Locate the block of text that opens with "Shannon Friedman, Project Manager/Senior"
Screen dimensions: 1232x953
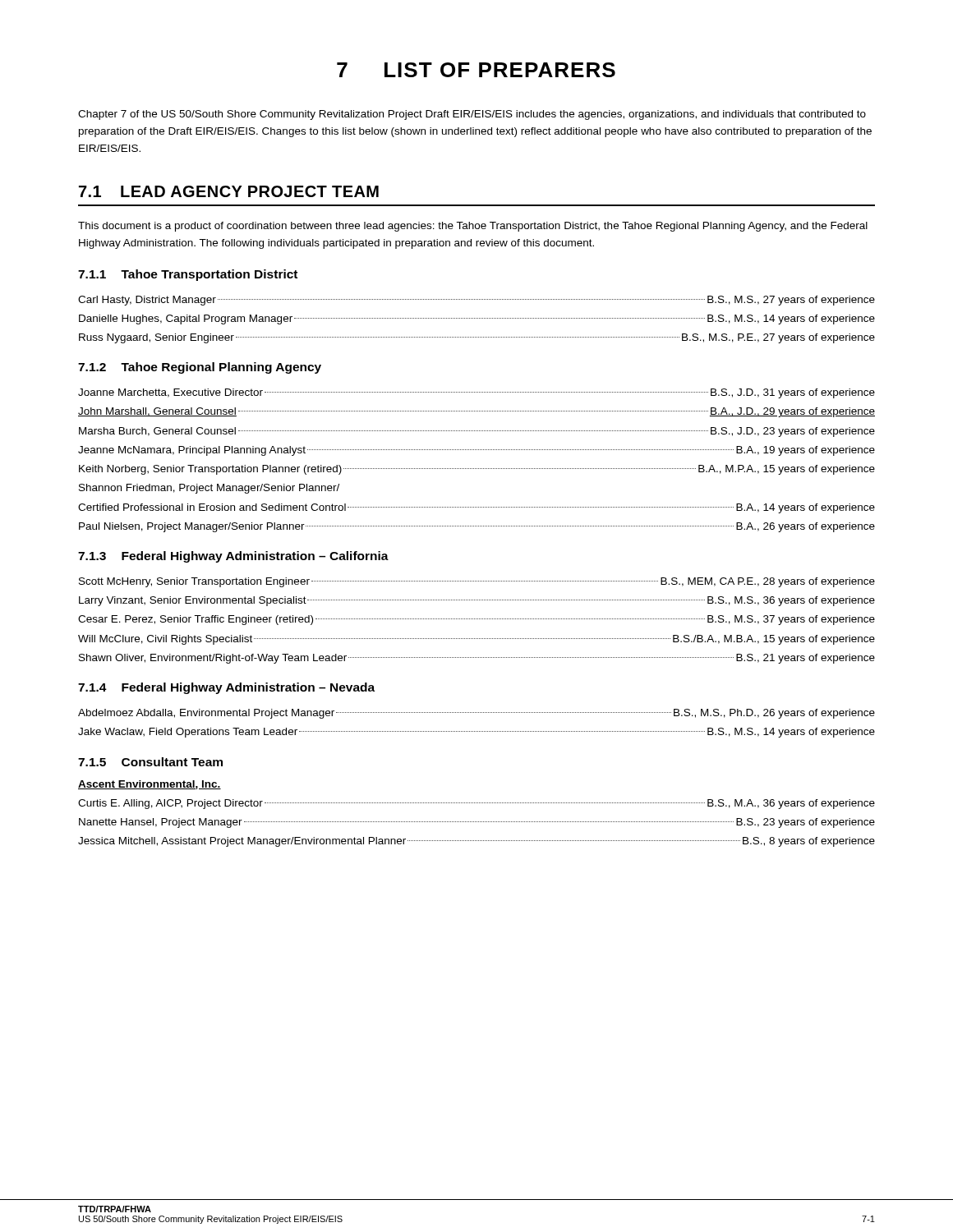coord(209,488)
